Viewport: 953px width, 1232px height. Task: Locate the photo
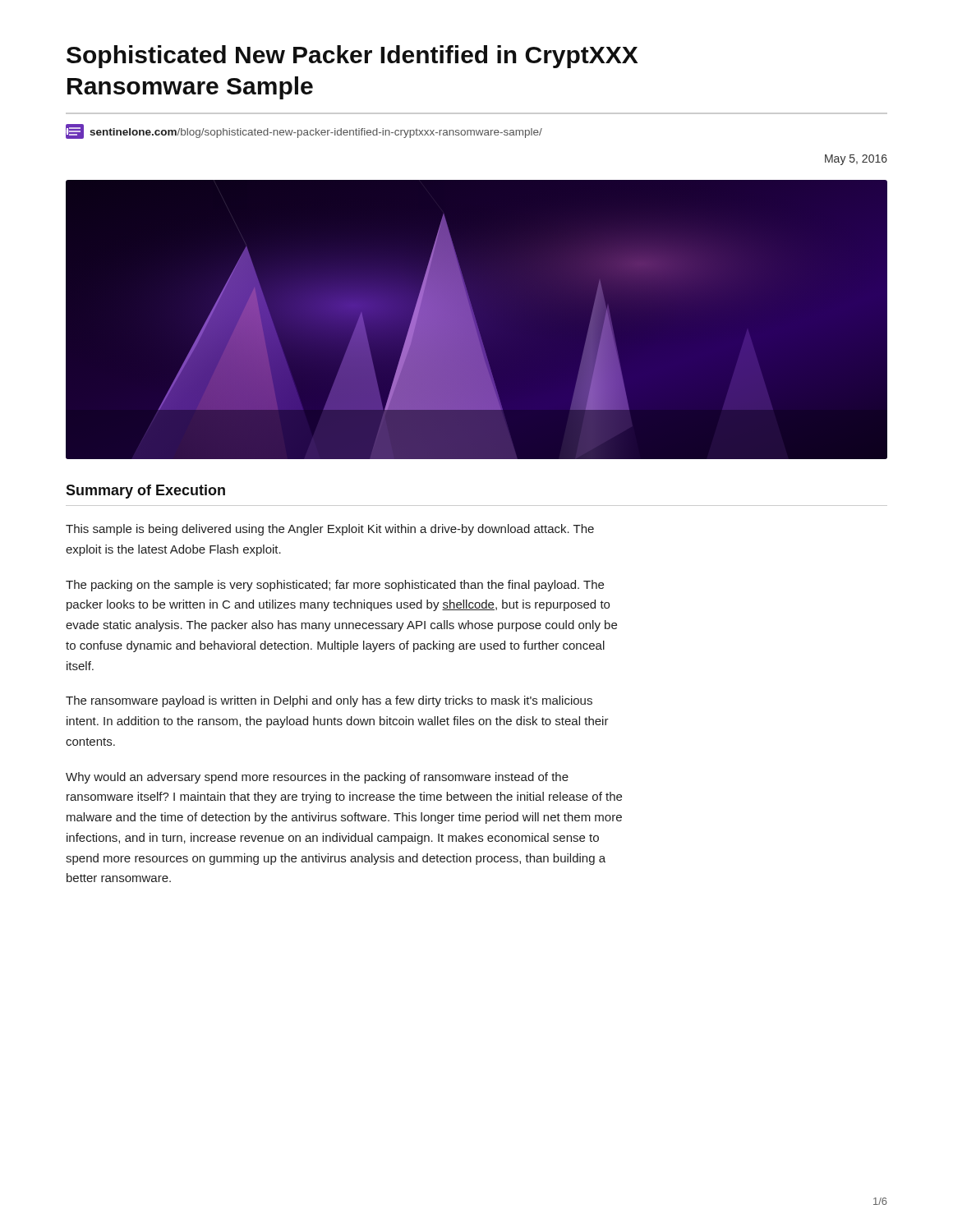(x=476, y=320)
